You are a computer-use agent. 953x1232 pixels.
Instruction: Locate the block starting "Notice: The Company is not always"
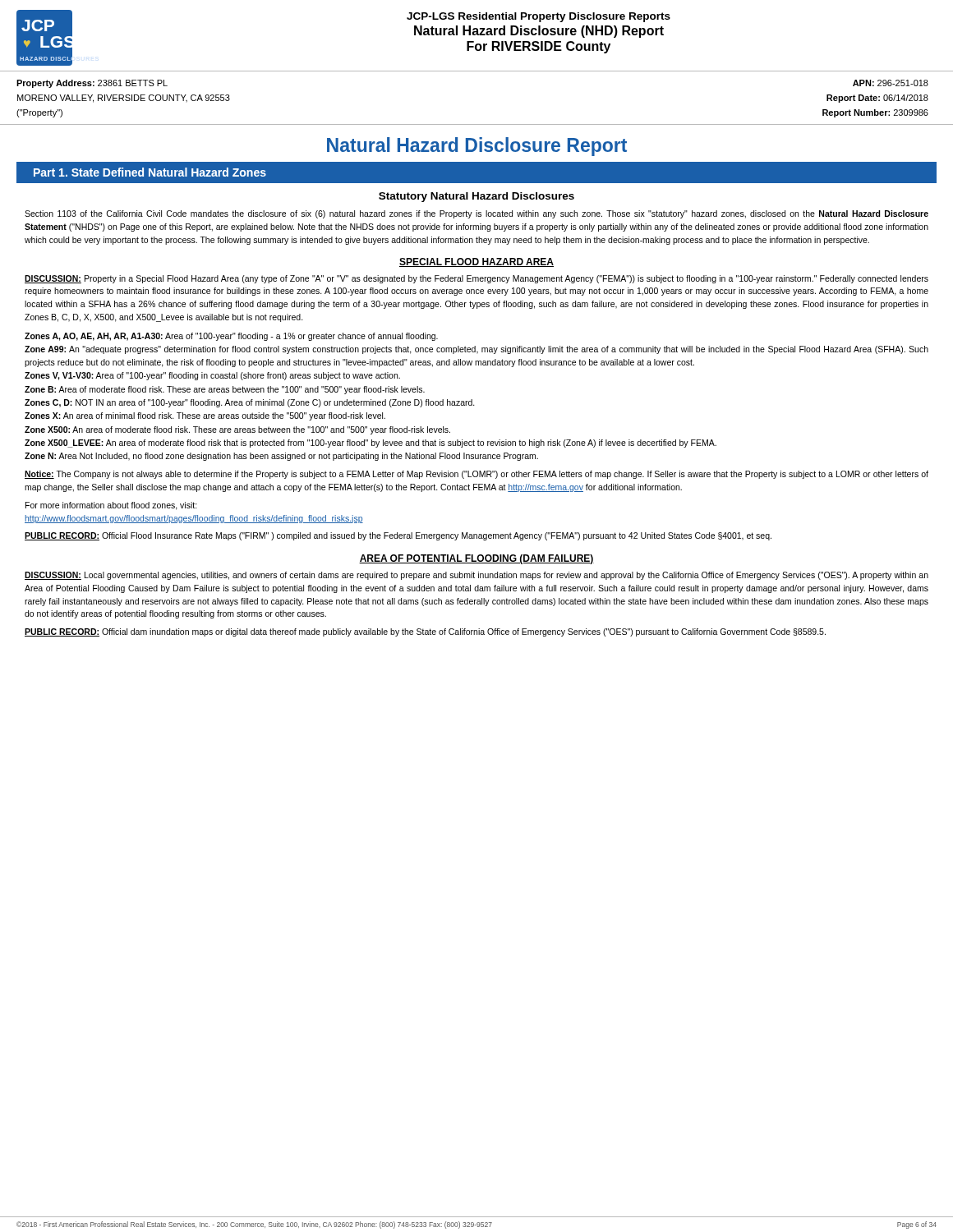pos(476,481)
